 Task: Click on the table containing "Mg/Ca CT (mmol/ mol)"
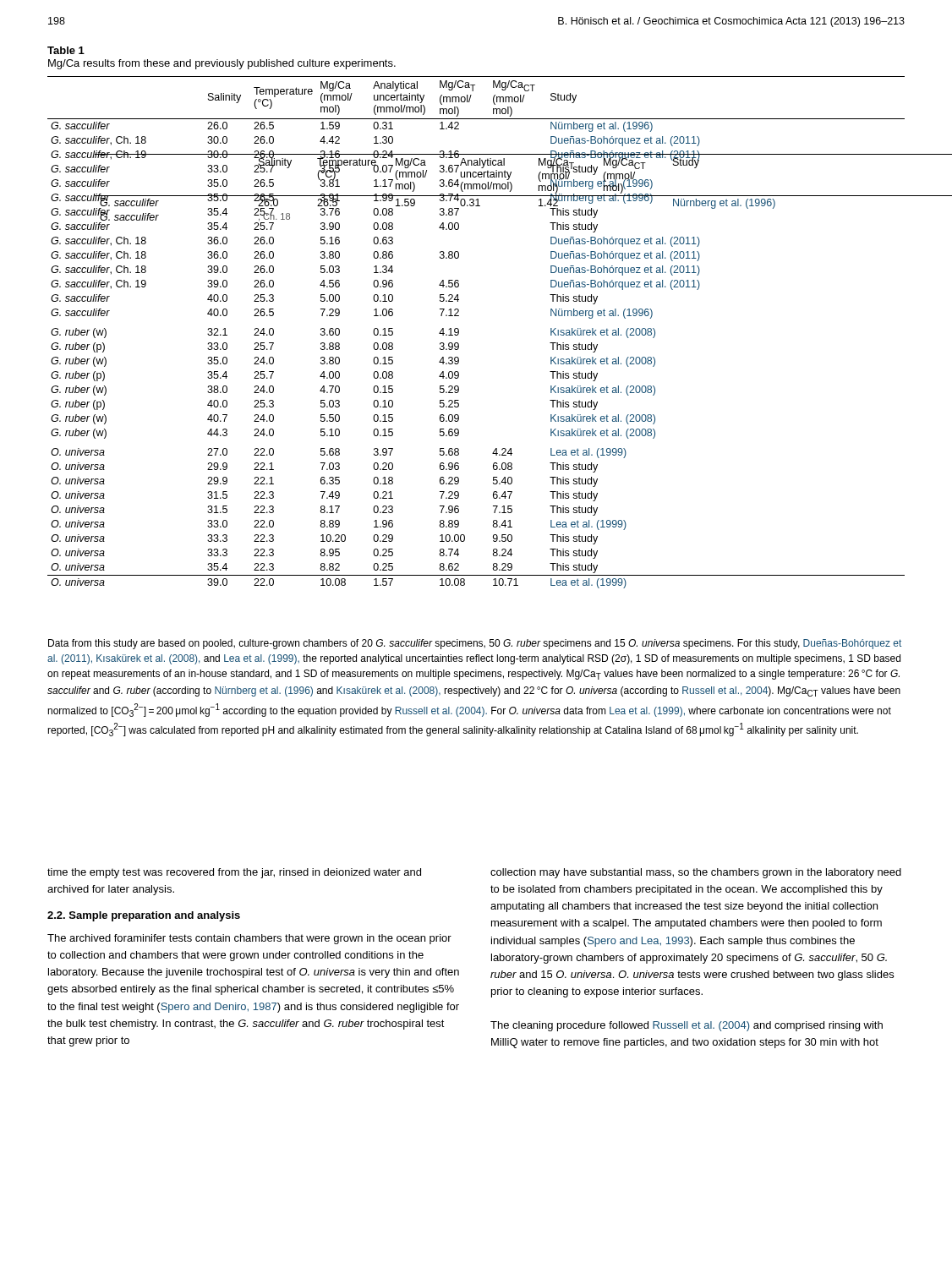(476, 333)
